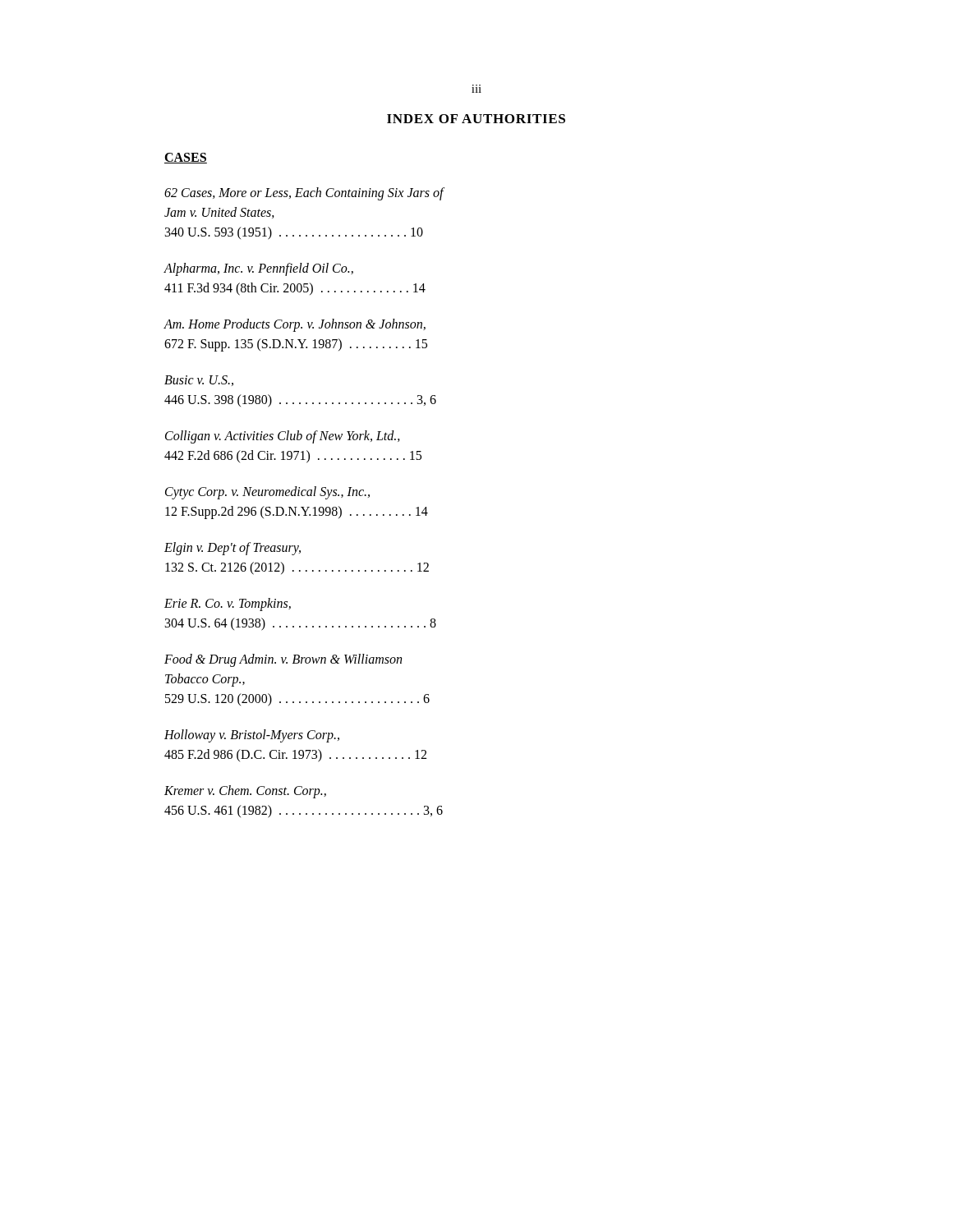Locate the list item with the text "Alpharma, Inc. v. Pennfield Oil"
The image size is (953, 1232).
[295, 278]
